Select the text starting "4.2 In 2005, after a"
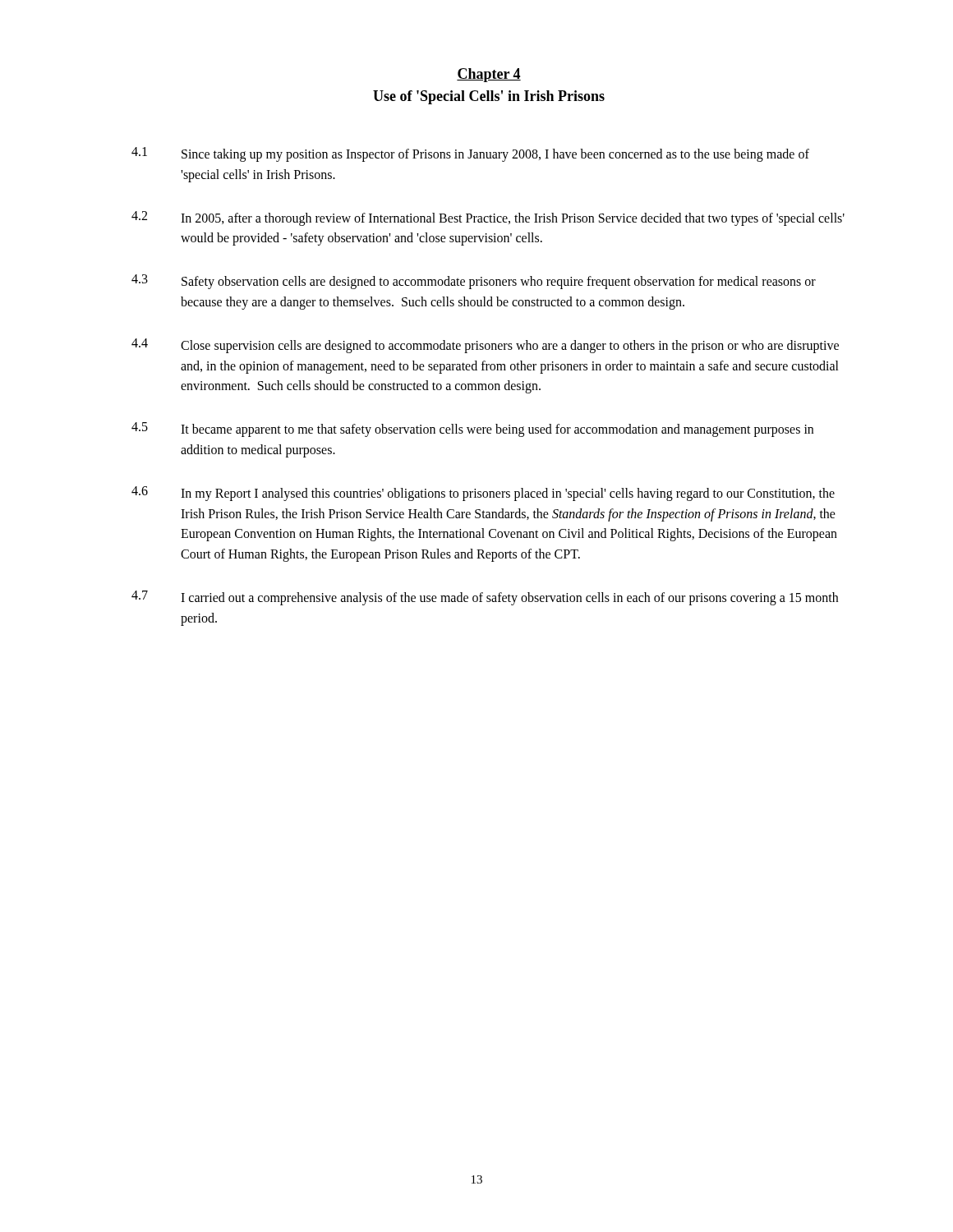Viewport: 953px width, 1232px height. point(489,229)
